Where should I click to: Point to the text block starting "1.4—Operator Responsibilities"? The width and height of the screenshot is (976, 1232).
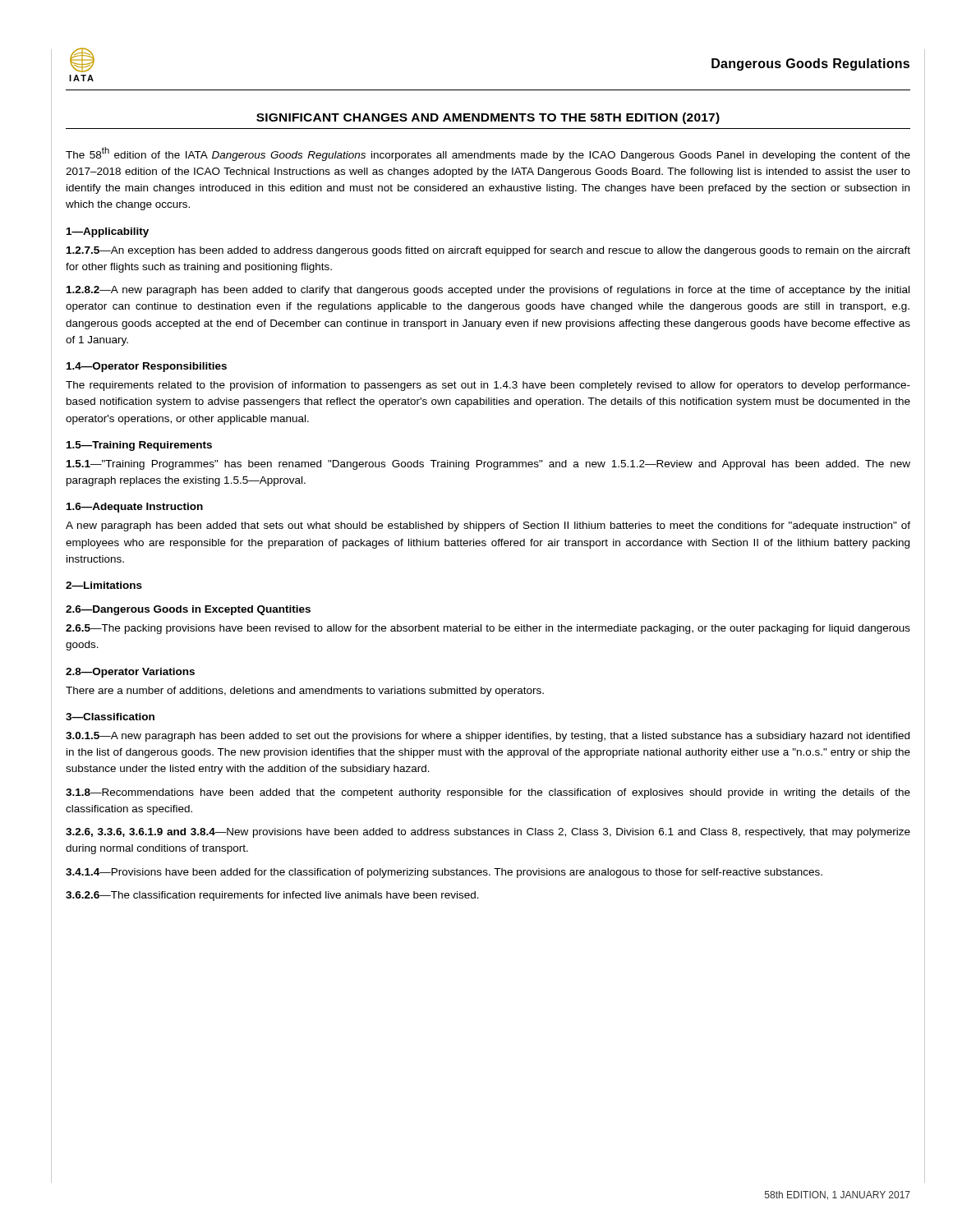point(147,367)
